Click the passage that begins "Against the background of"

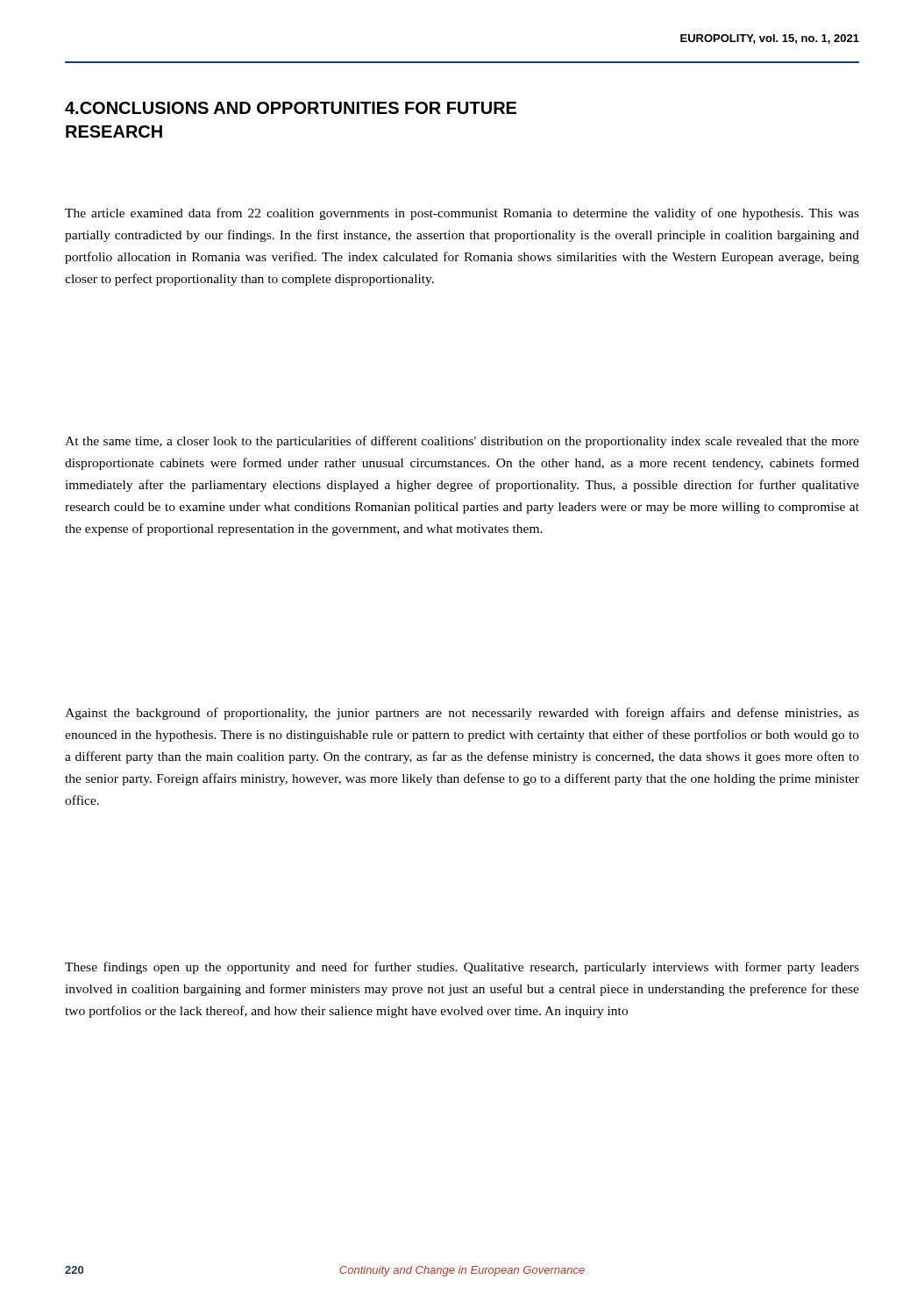(462, 756)
